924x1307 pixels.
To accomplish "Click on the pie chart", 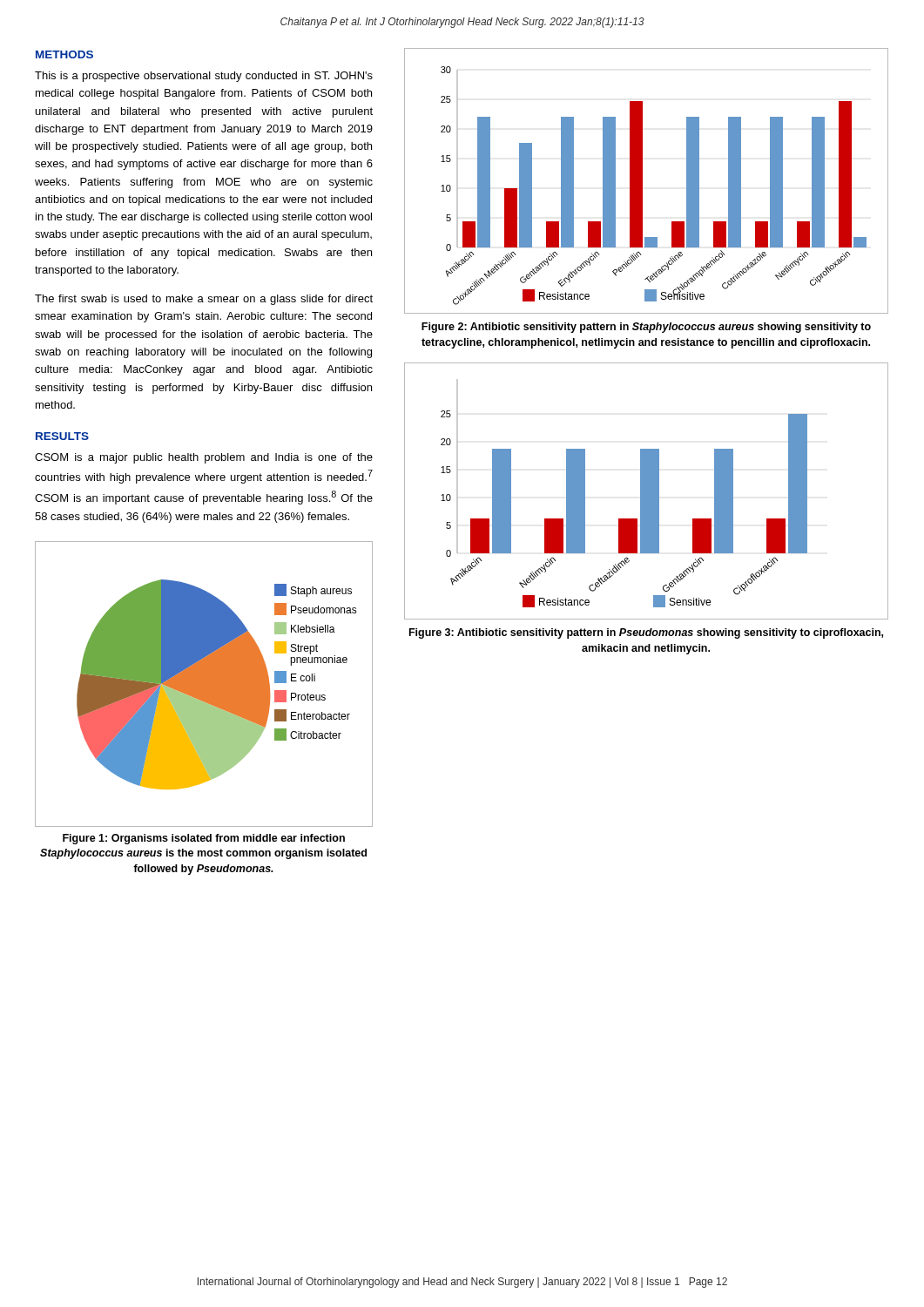I will [204, 684].
